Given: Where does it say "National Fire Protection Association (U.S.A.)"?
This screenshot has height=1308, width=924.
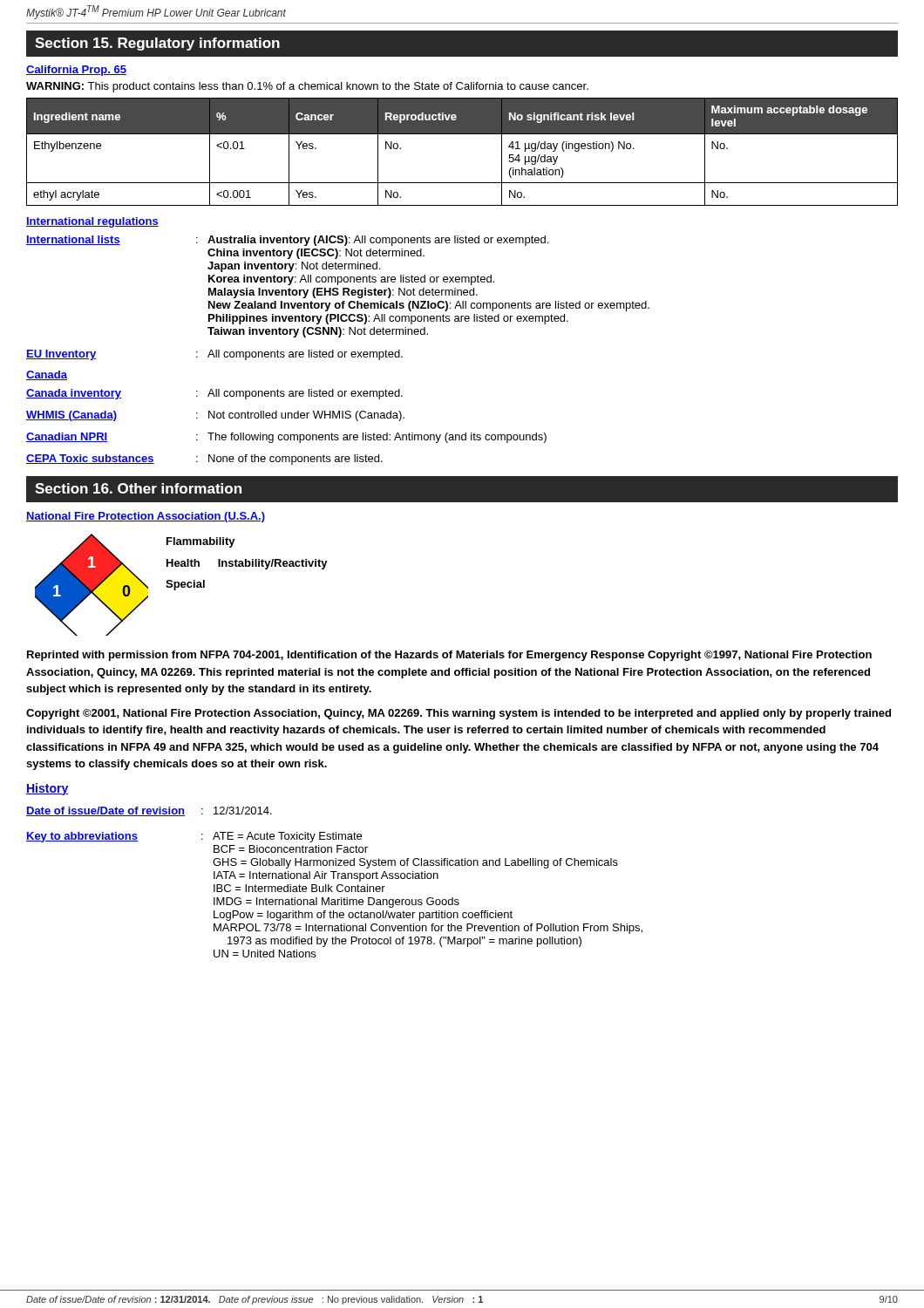Looking at the screenshot, I should (x=146, y=516).
